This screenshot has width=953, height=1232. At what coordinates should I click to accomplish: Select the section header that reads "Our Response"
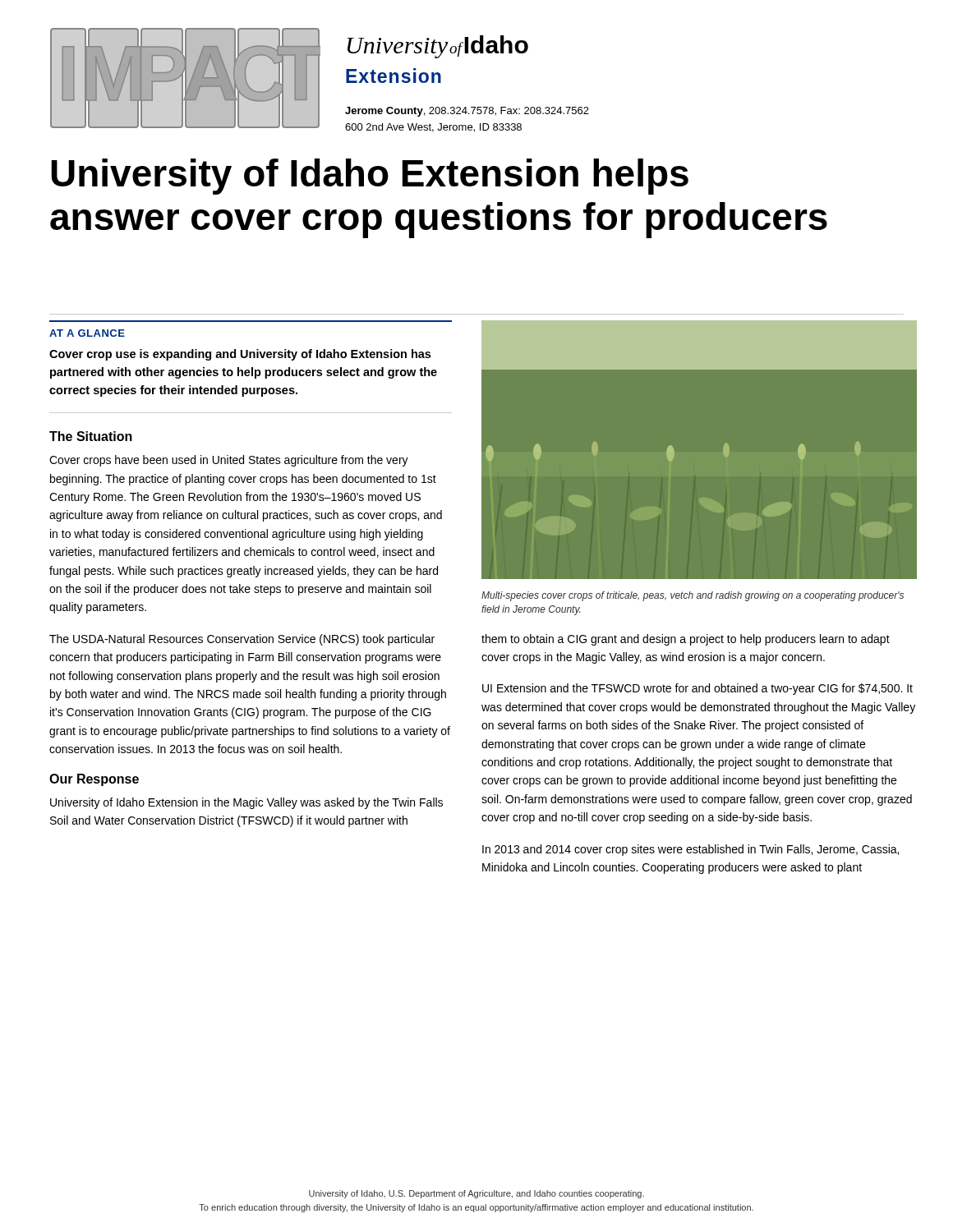(94, 779)
